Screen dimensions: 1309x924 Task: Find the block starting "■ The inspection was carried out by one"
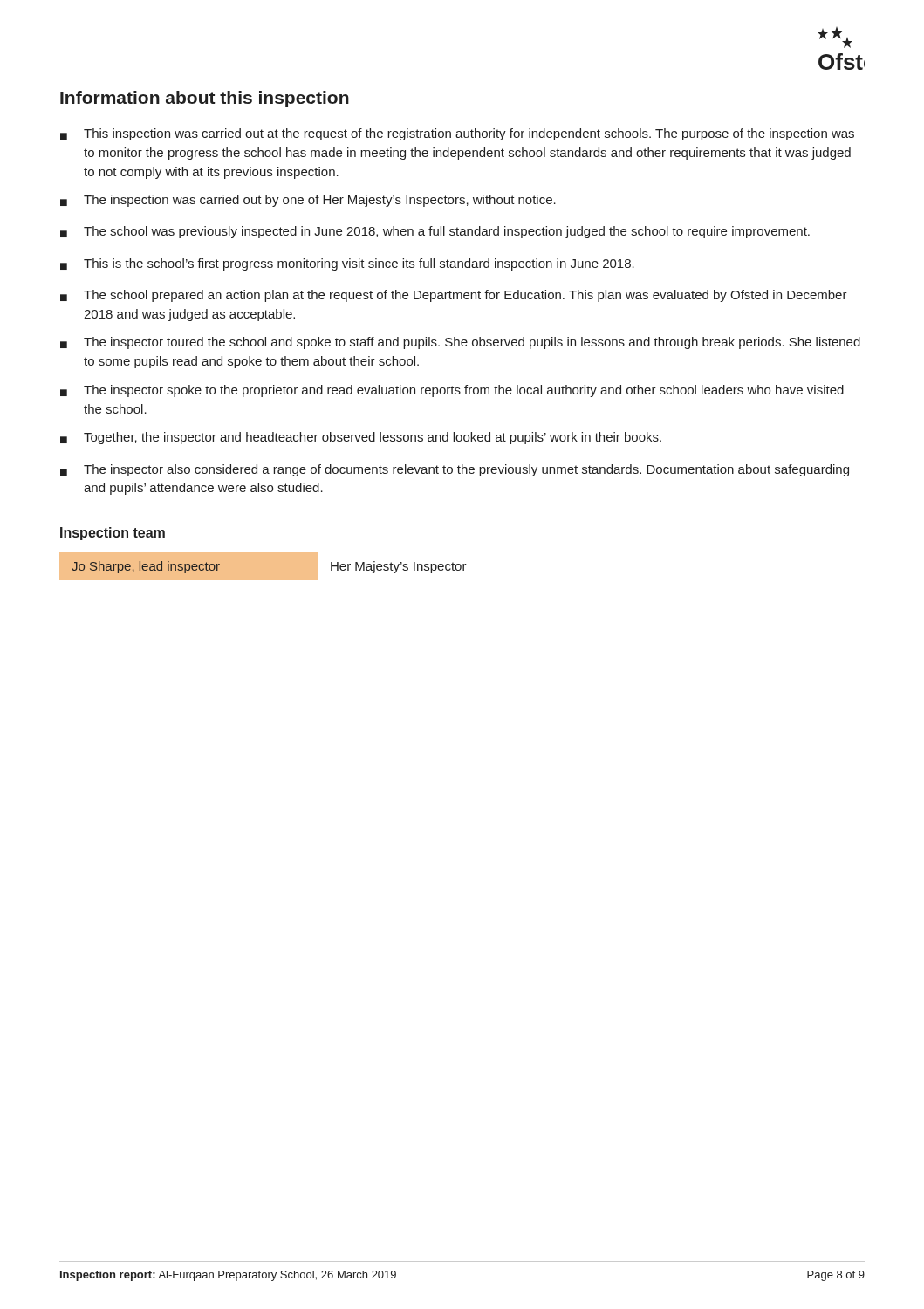(462, 201)
